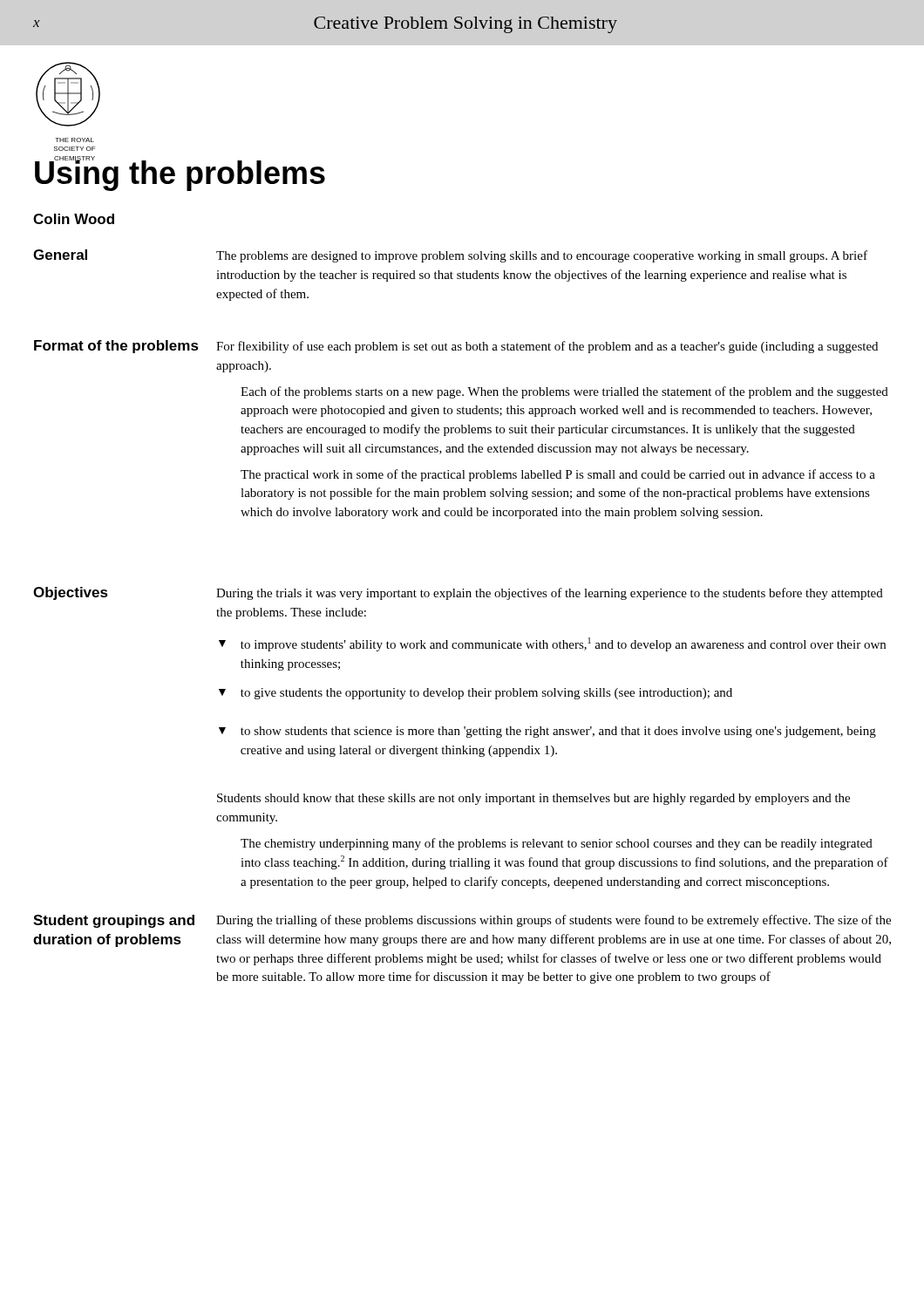Find the passage starting "▼ to show students that science is"
924x1308 pixels.
click(x=554, y=741)
